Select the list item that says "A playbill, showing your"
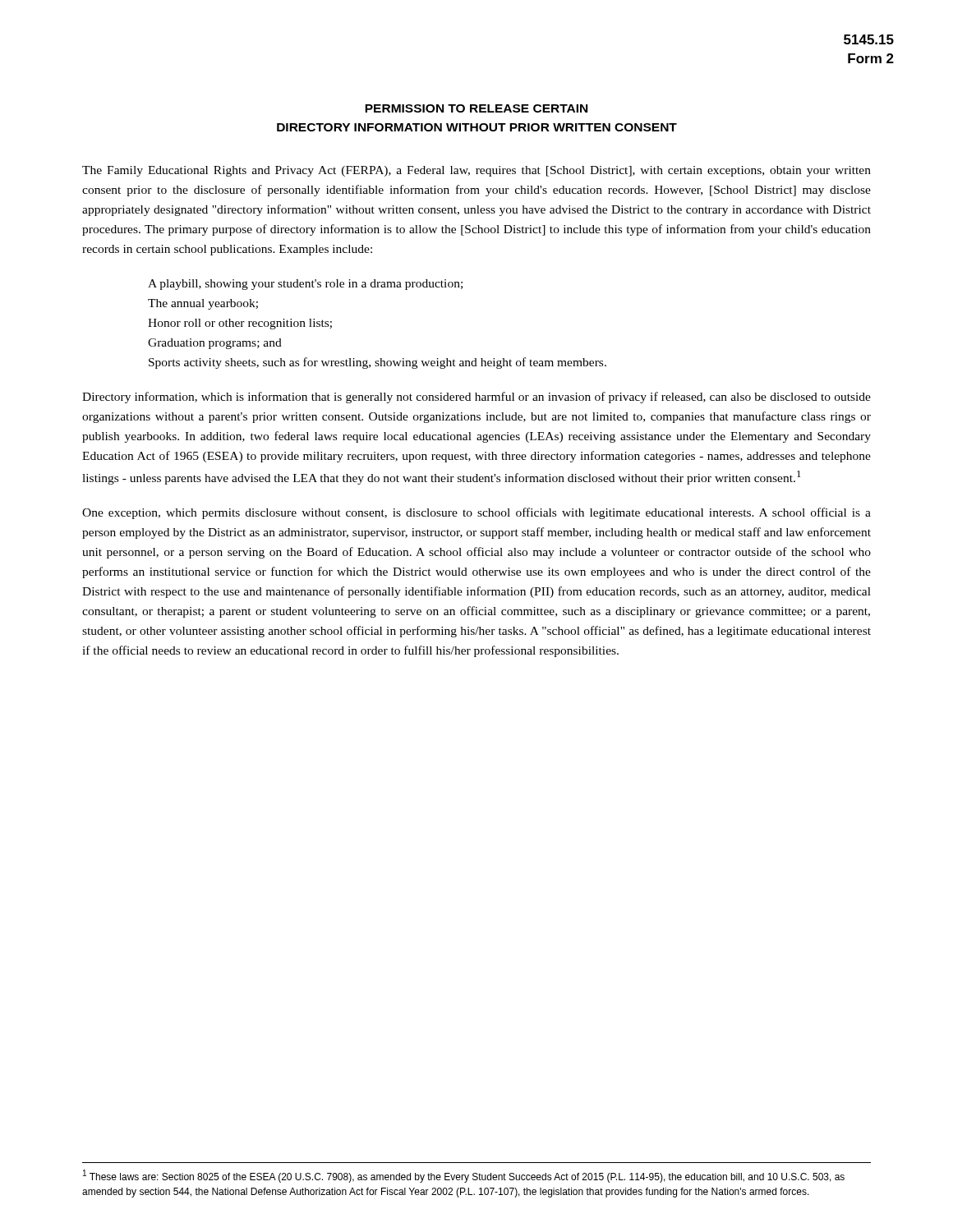953x1232 pixels. [306, 283]
